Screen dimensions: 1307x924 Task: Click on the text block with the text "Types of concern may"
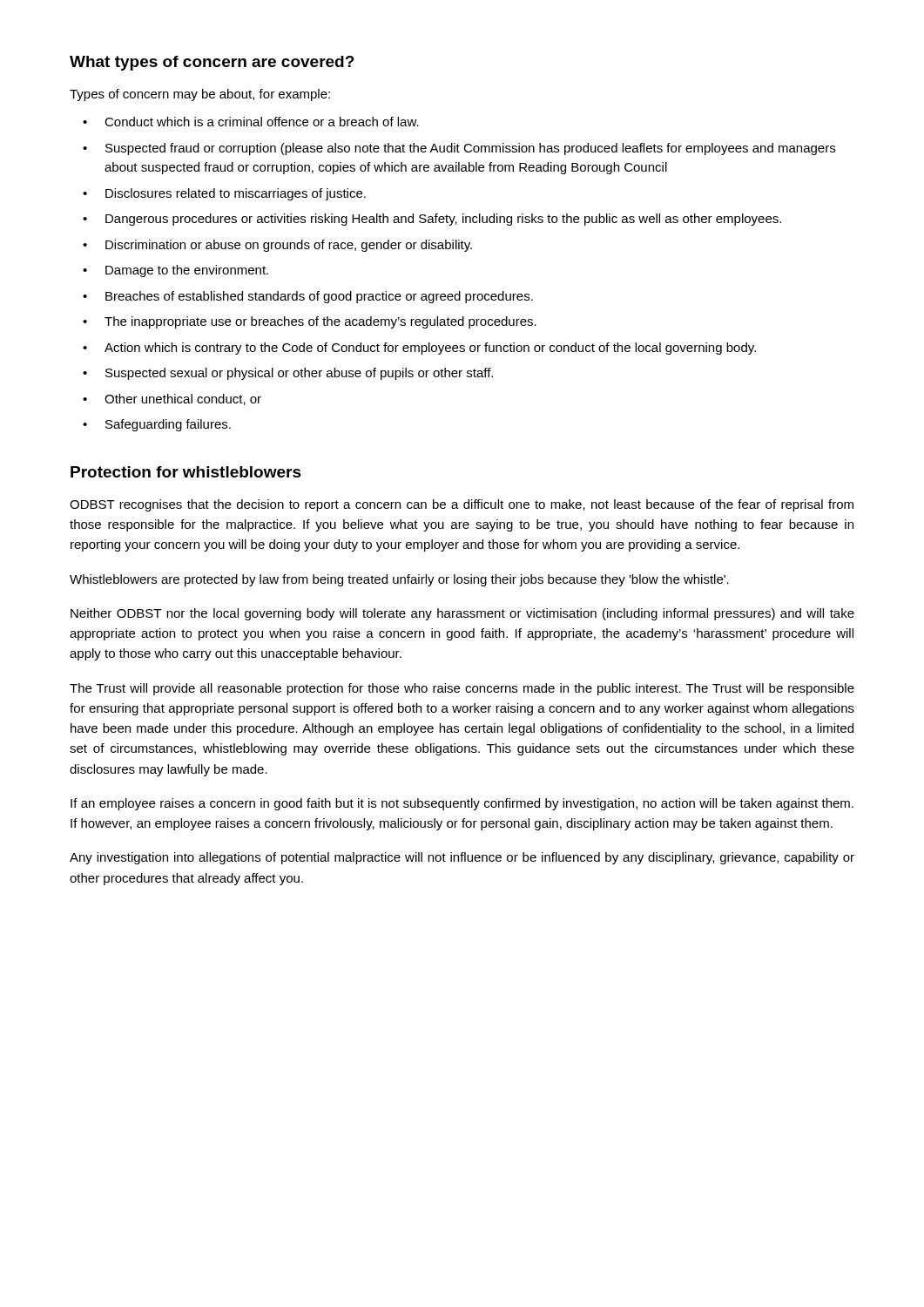point(200,94)
